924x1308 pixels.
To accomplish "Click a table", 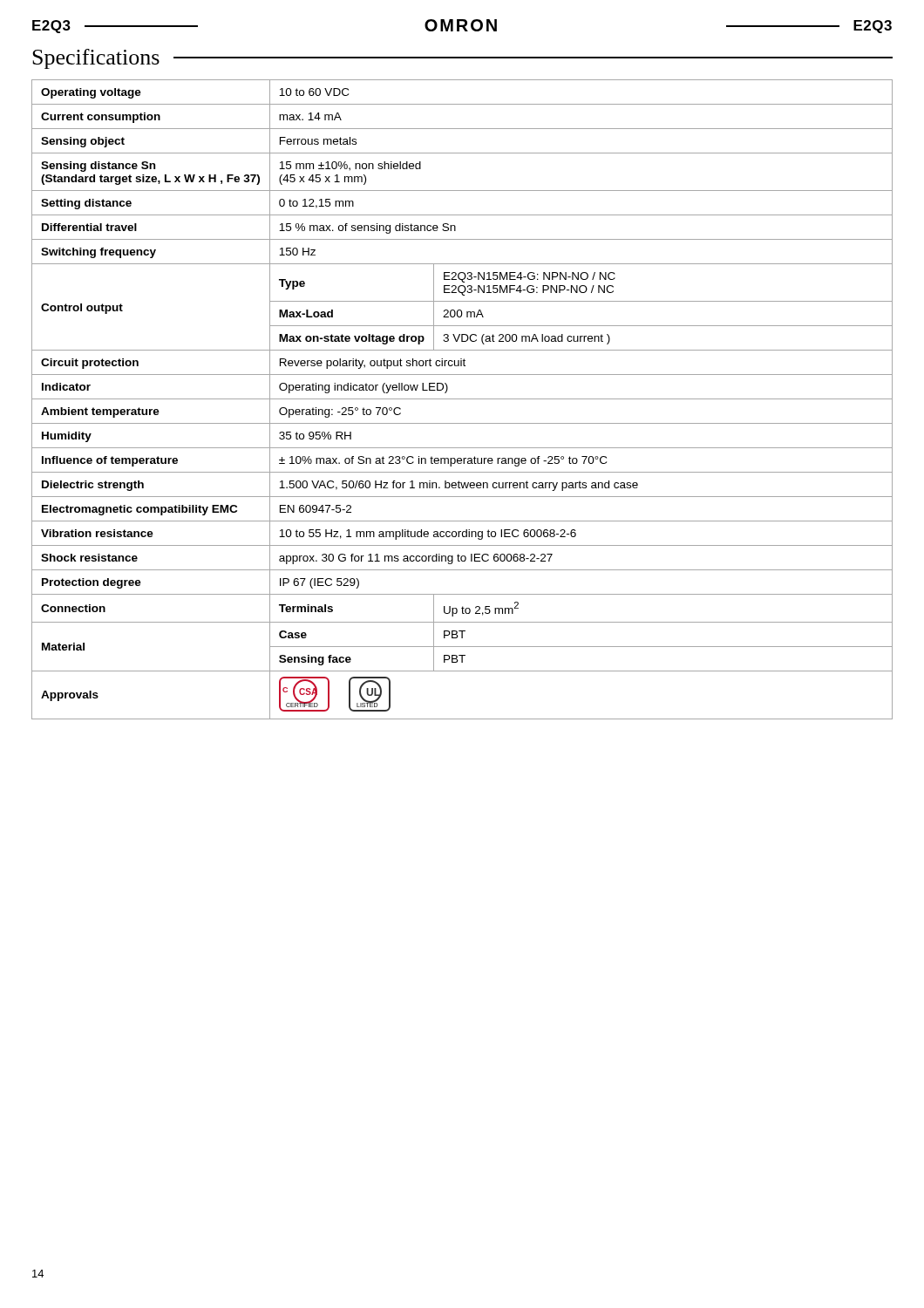I will click(x=462, y=399).
